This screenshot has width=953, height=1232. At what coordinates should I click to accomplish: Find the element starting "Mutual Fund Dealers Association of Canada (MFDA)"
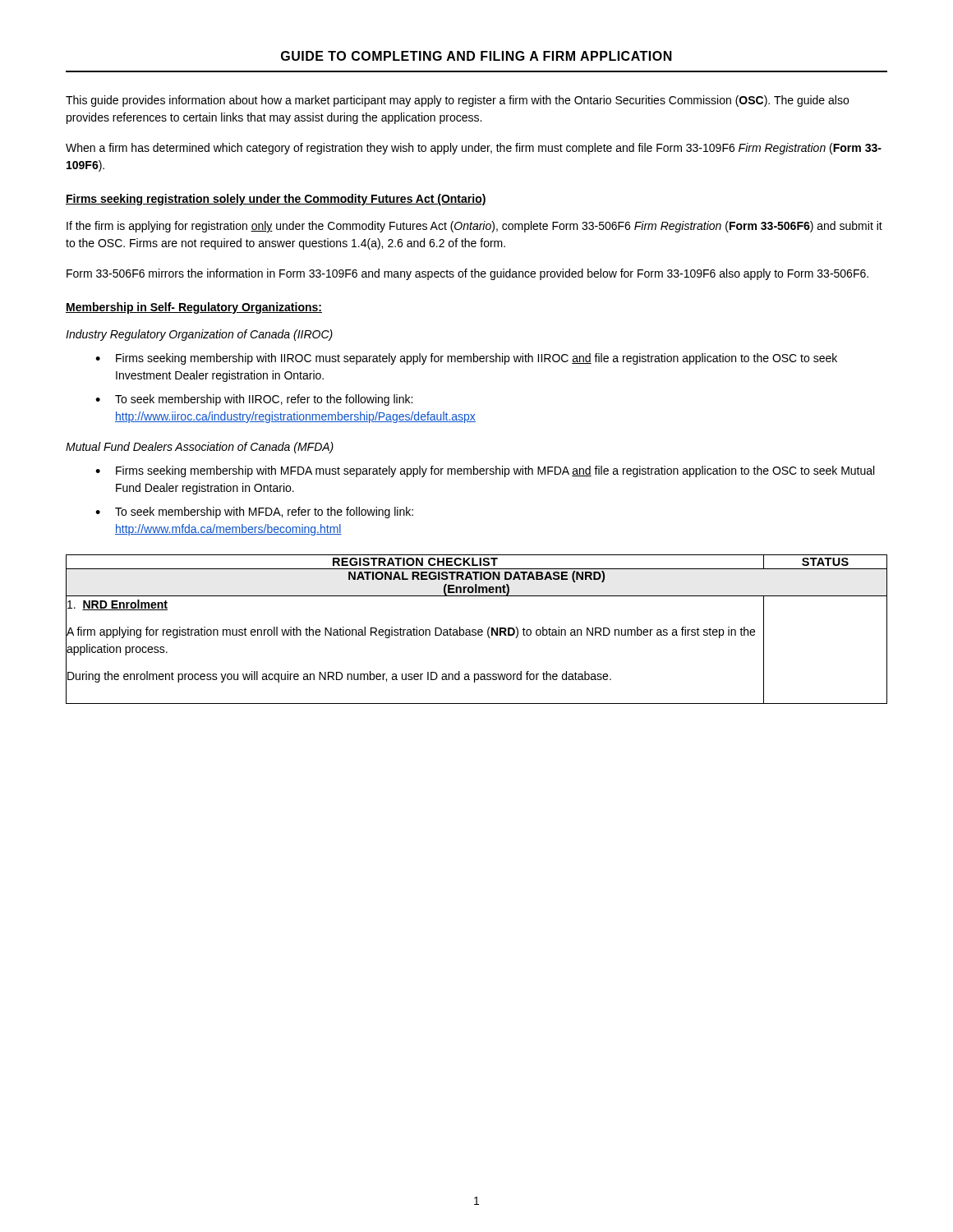click(200, 447)
